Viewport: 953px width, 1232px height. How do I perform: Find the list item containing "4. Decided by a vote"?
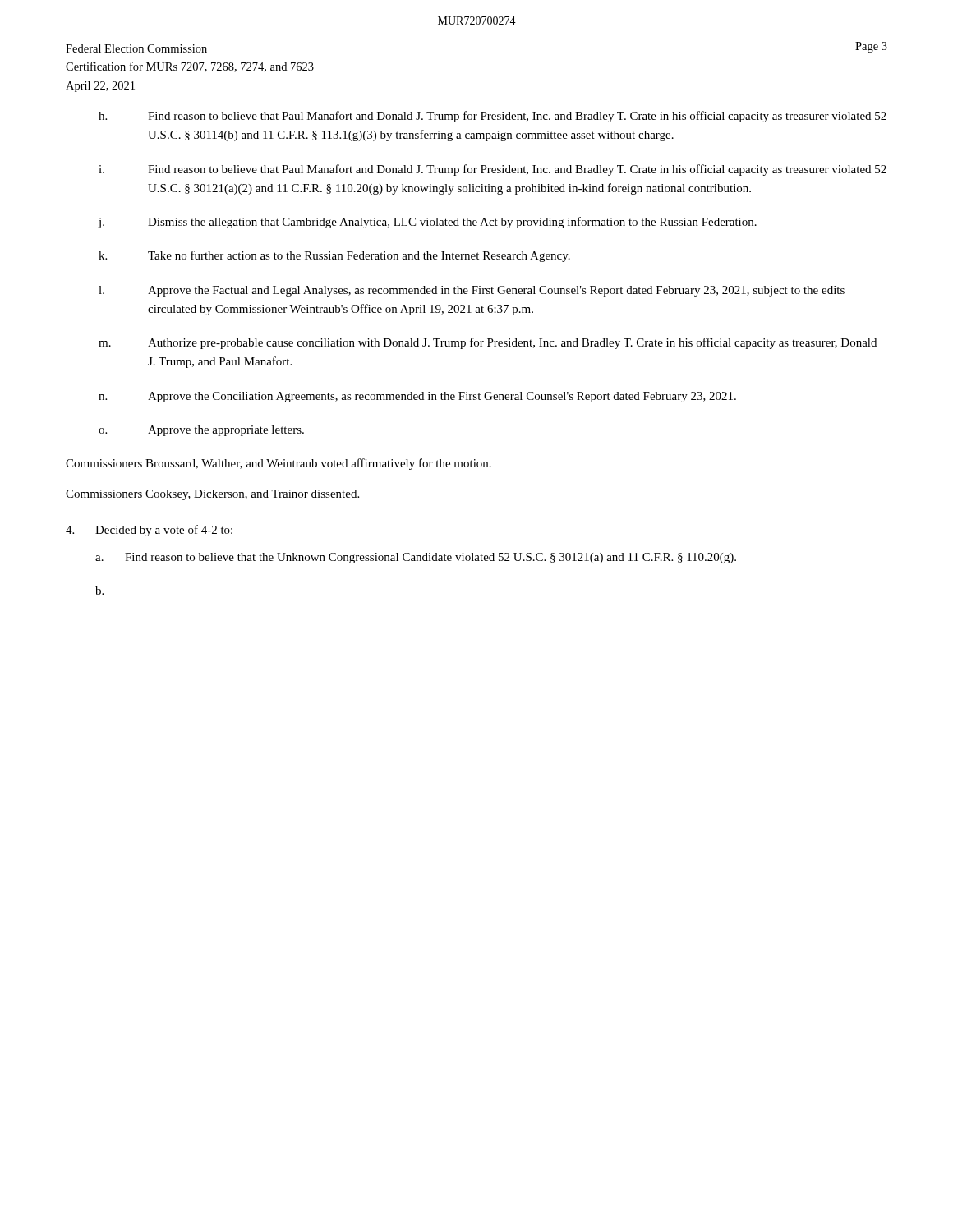150,530
